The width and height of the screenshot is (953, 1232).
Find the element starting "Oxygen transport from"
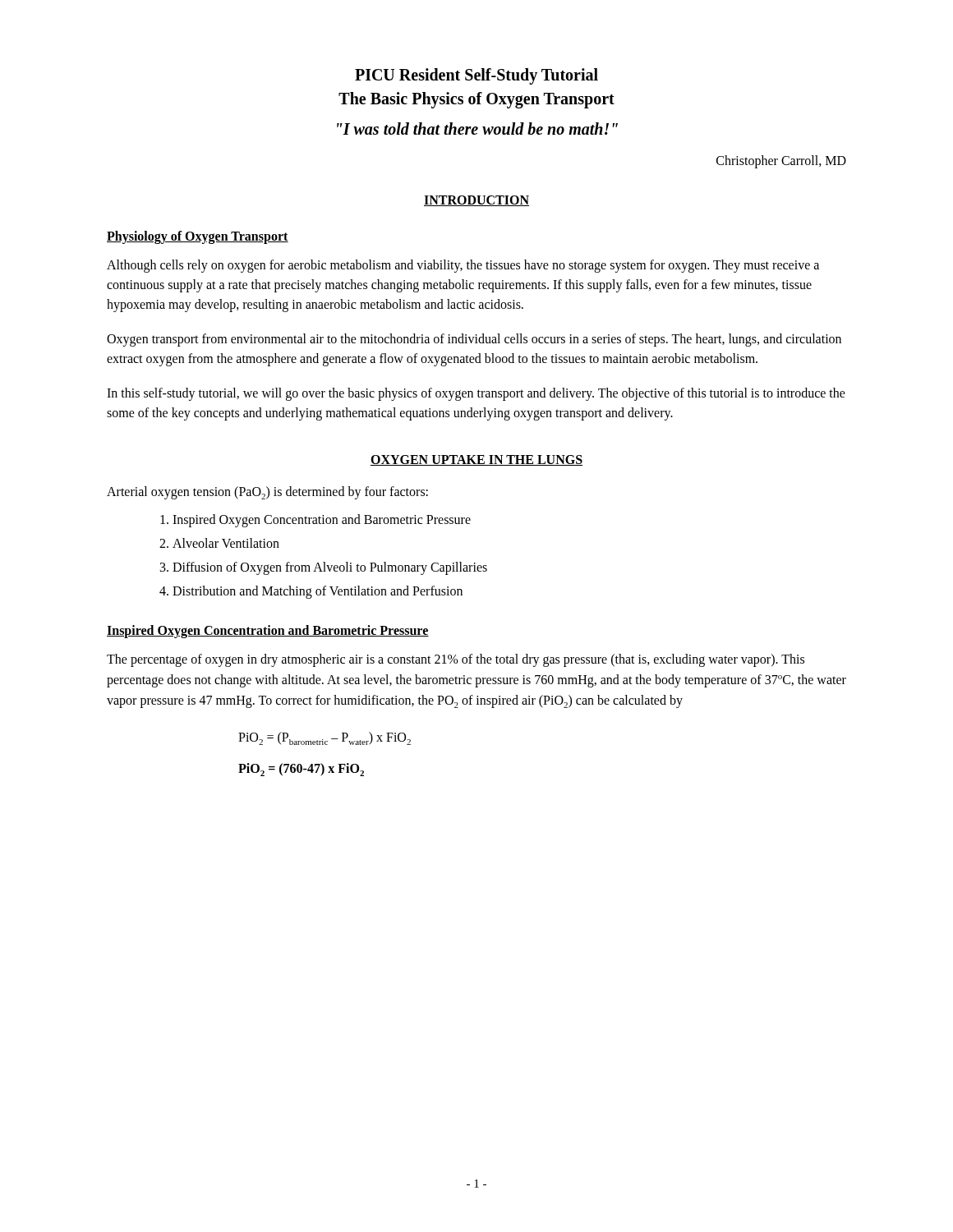(x=474, y=349)
